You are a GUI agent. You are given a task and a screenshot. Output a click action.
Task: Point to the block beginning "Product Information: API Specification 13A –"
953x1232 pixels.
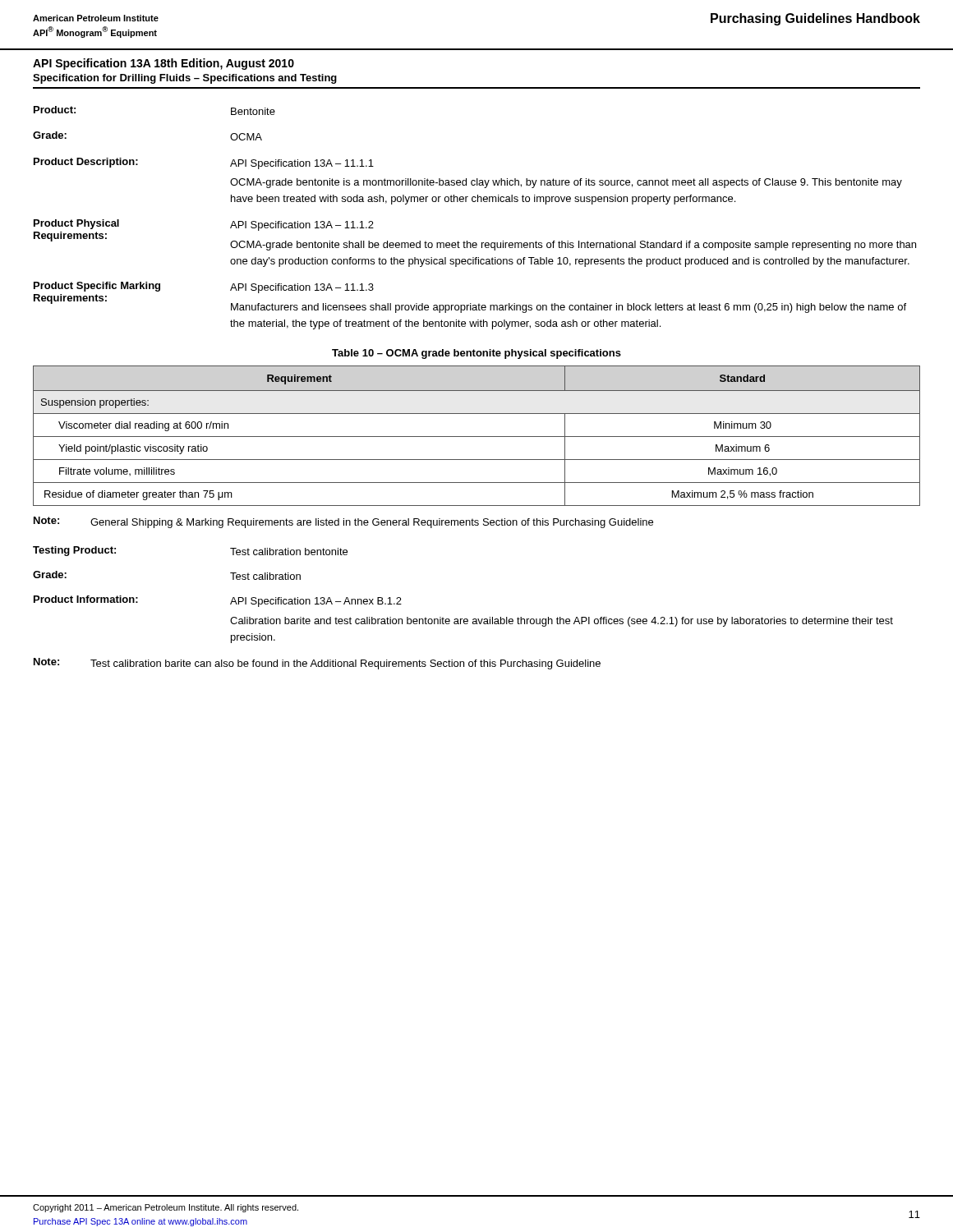tap(476, 619)
